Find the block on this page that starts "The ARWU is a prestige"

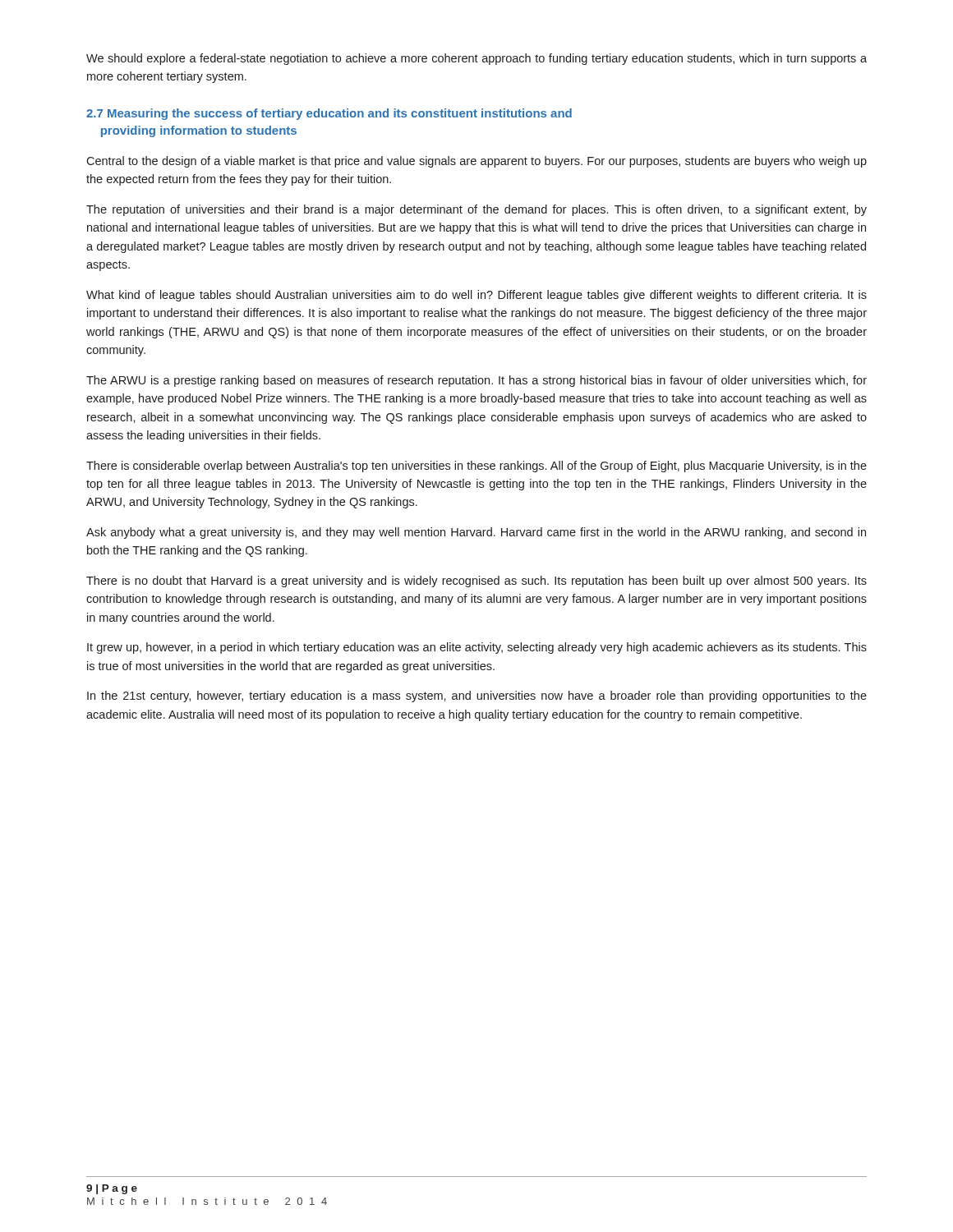pyautogui.click(x=476, y=408)
